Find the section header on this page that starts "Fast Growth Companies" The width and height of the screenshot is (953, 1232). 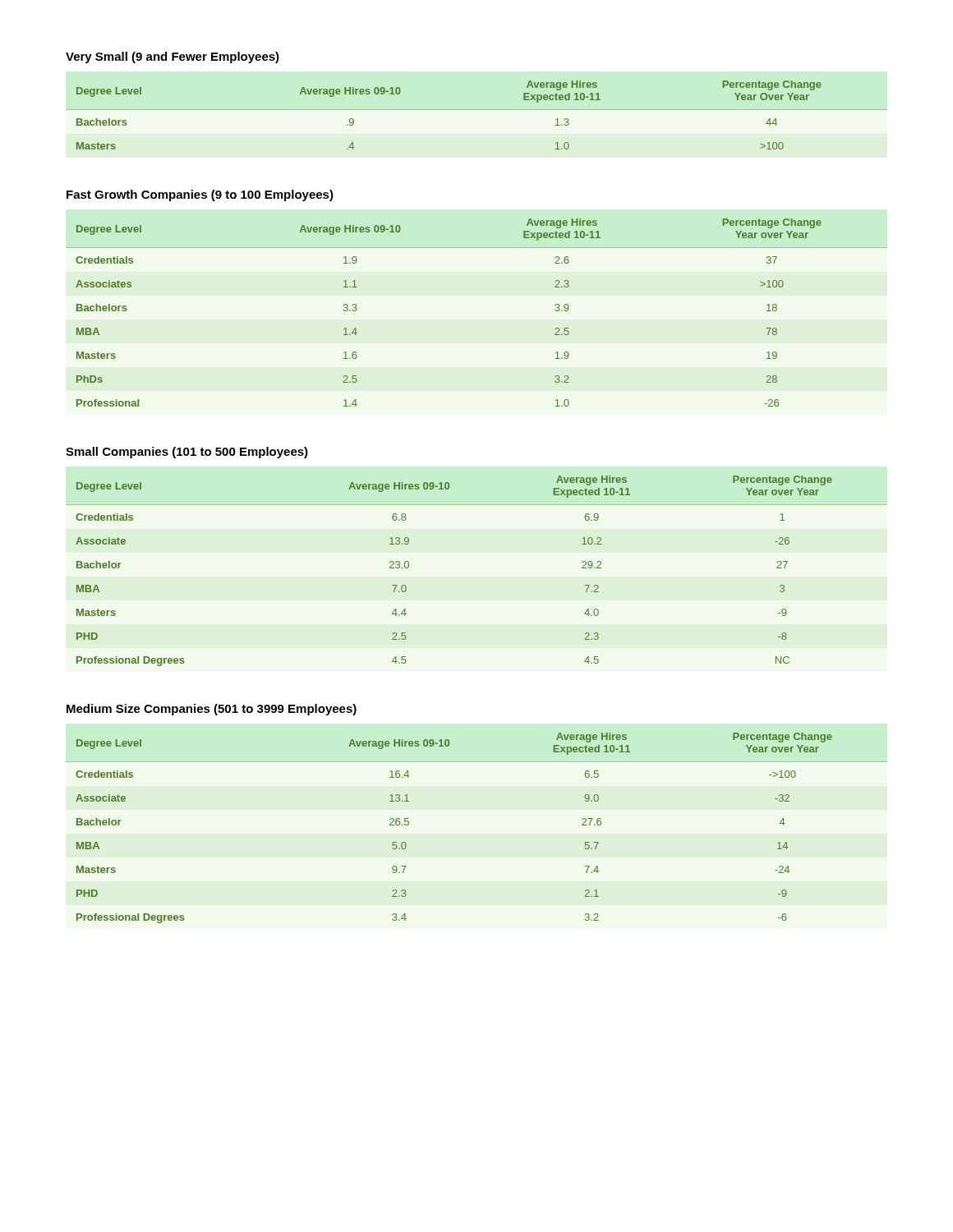[x=200, y=194]
